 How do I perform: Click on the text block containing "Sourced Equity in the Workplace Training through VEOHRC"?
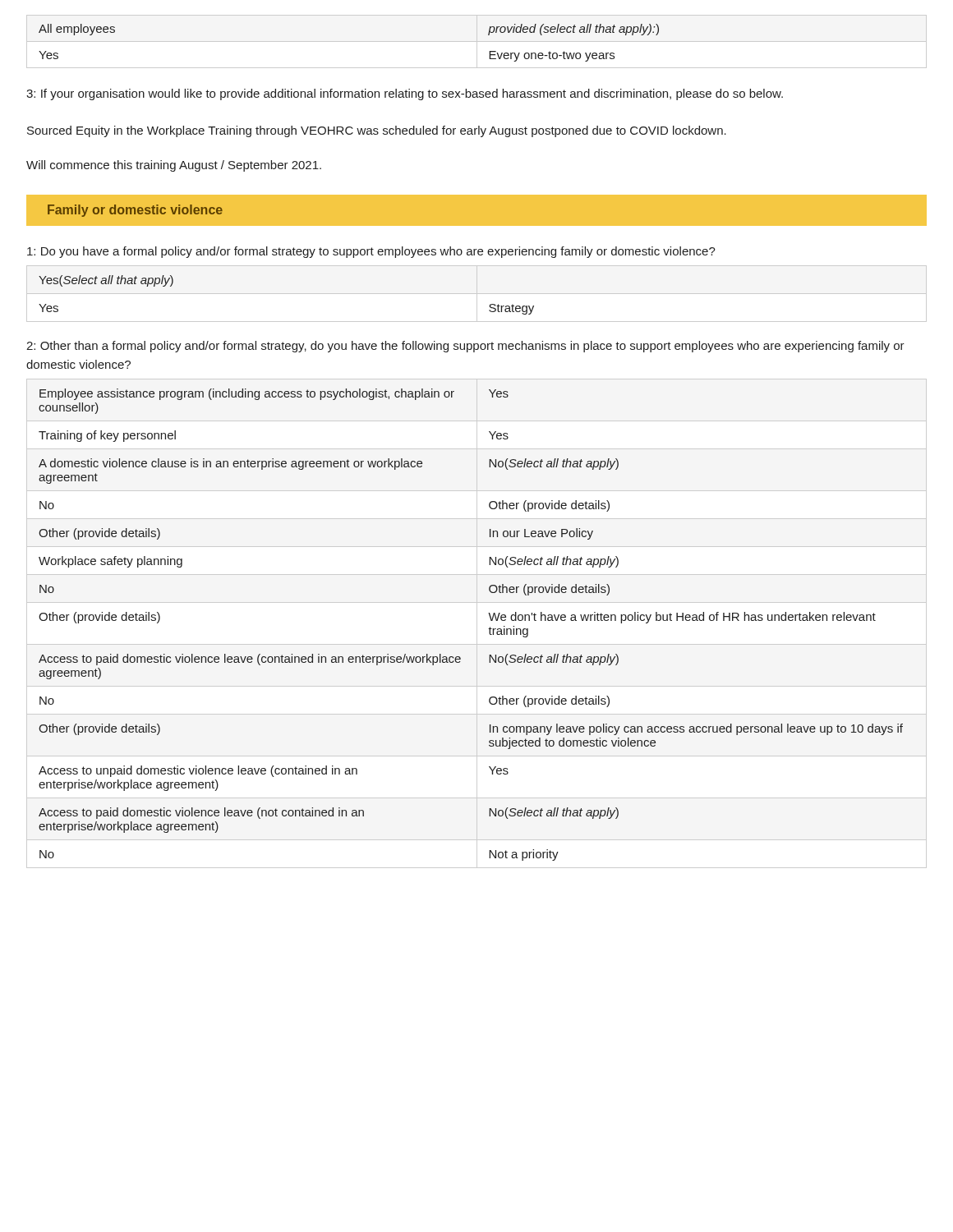(x=377, y=130)
